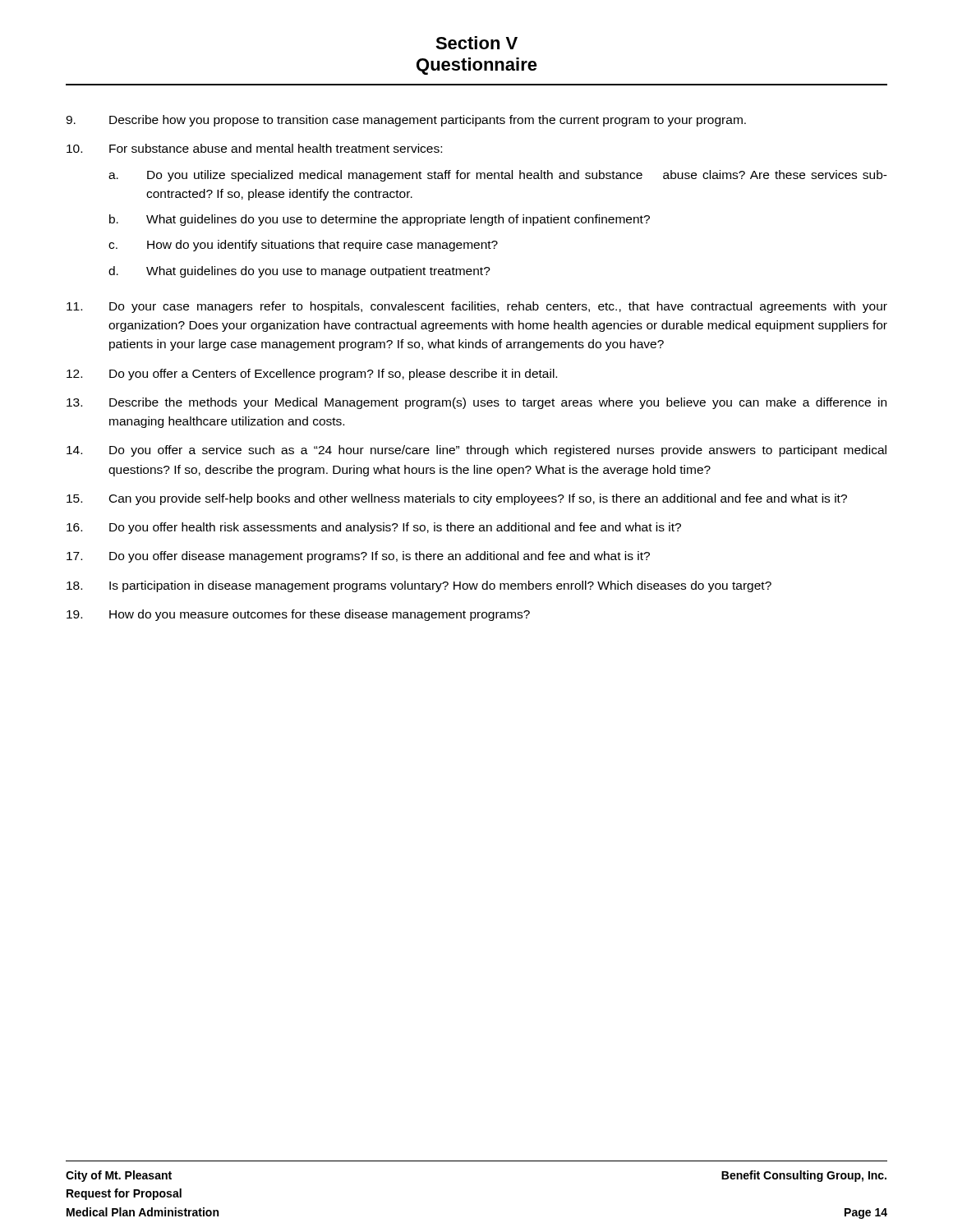Screen dimensions: 1232x953
Task: Select the text starting "c. How do"
Action: [x=498, y=245]
